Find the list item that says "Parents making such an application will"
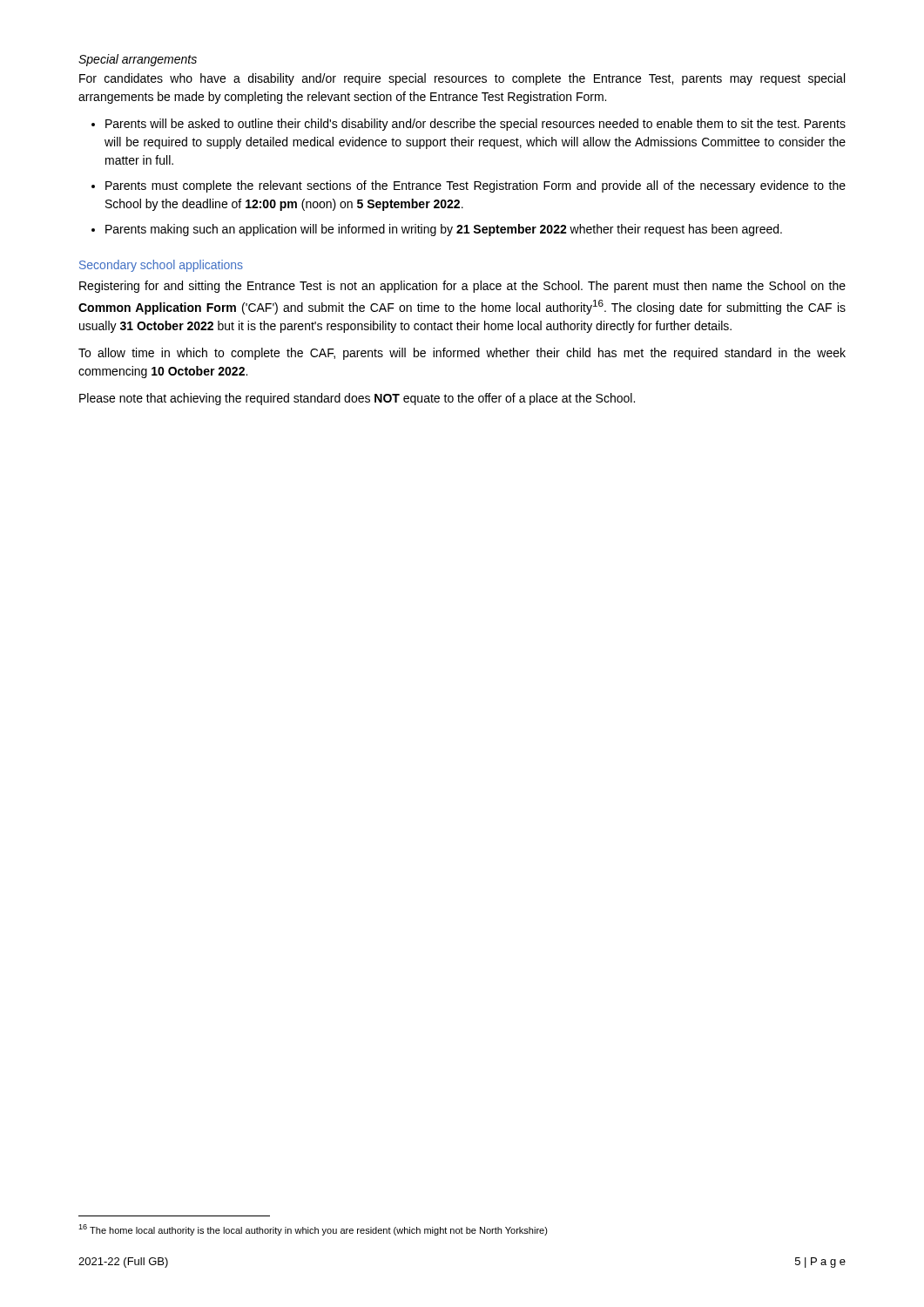 [x=444, y=229]
